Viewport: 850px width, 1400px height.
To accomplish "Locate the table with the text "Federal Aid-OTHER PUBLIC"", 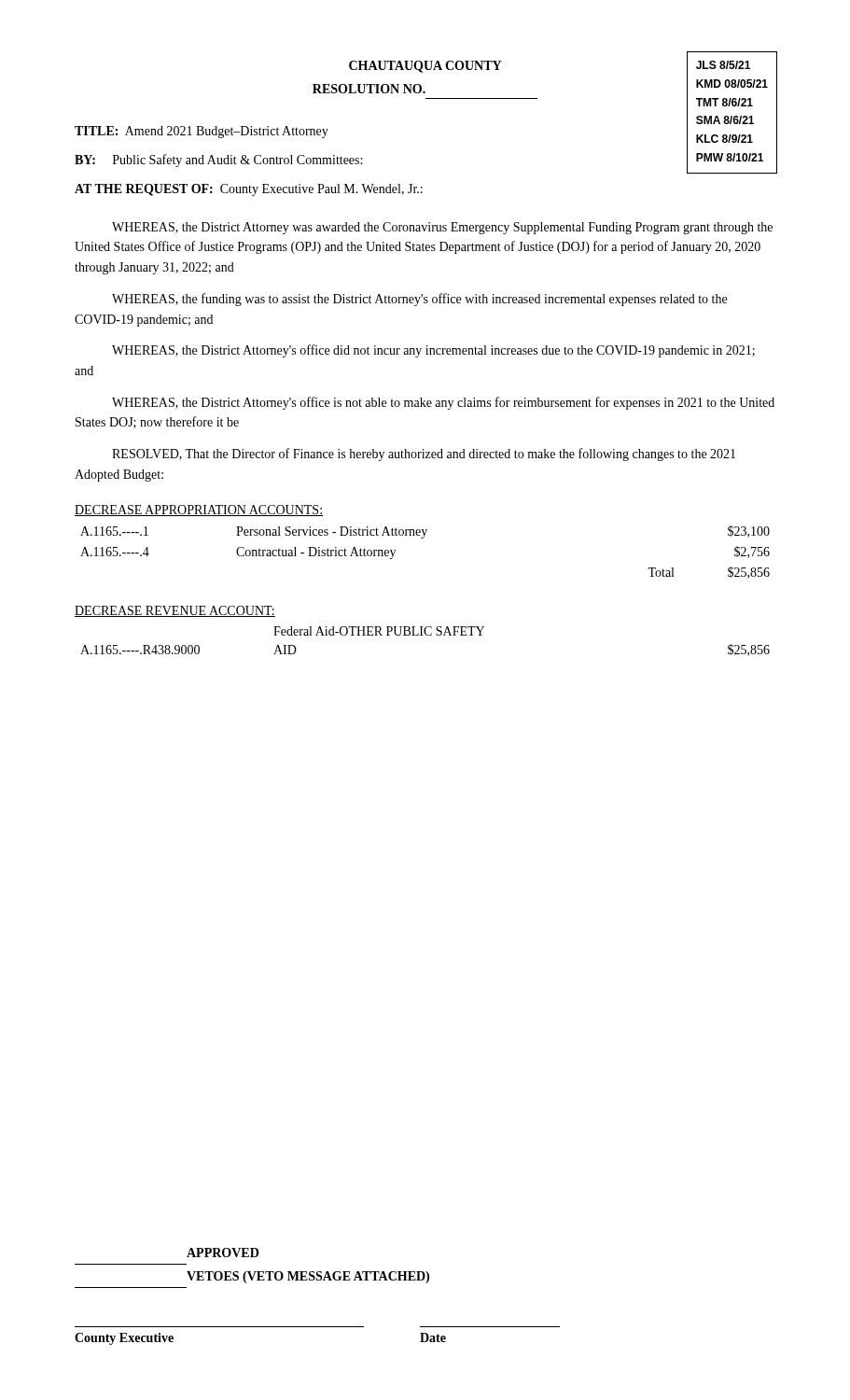I will (x=425, y=642).
